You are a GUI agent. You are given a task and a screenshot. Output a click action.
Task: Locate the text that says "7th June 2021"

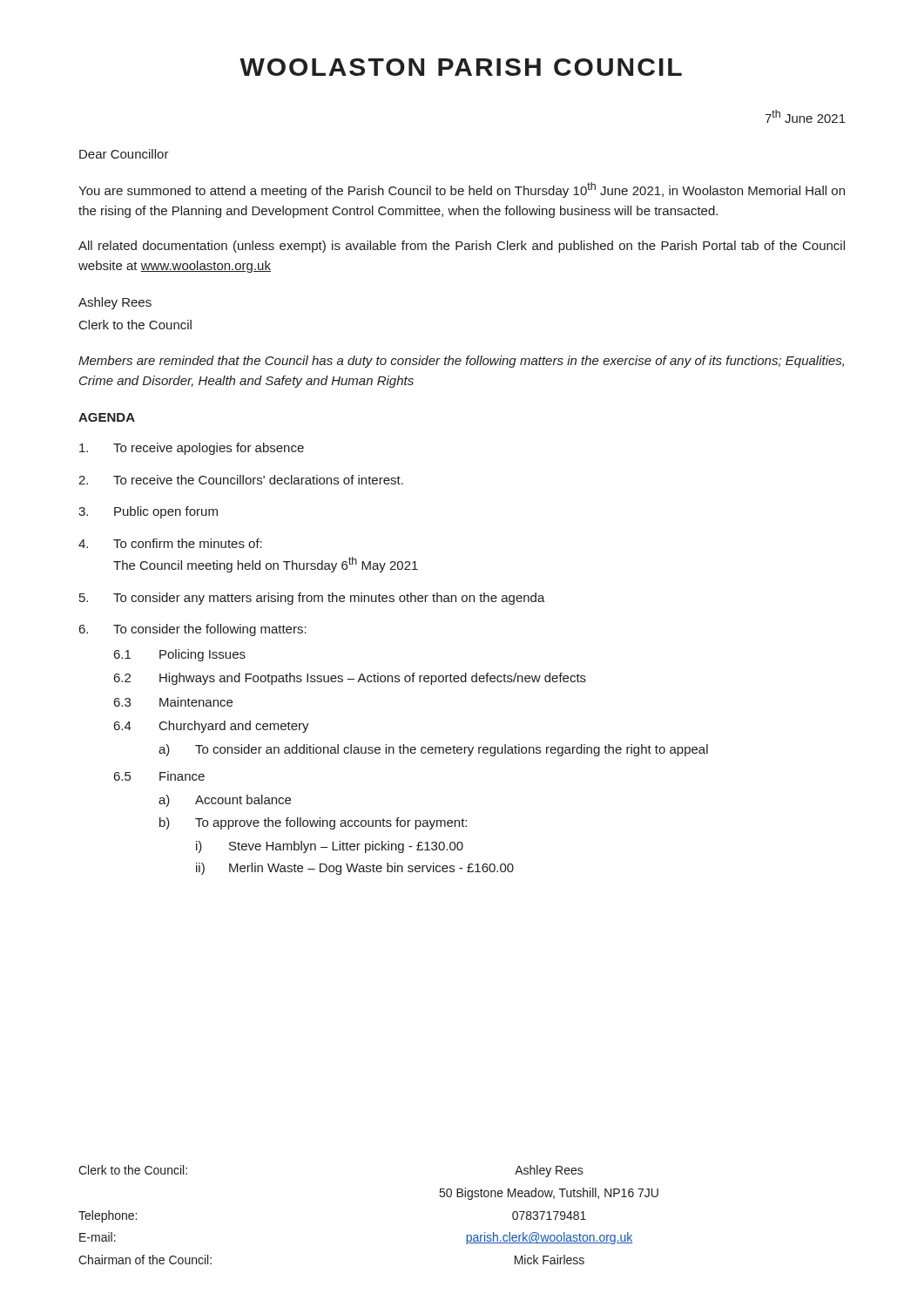[x=805, y=117]
